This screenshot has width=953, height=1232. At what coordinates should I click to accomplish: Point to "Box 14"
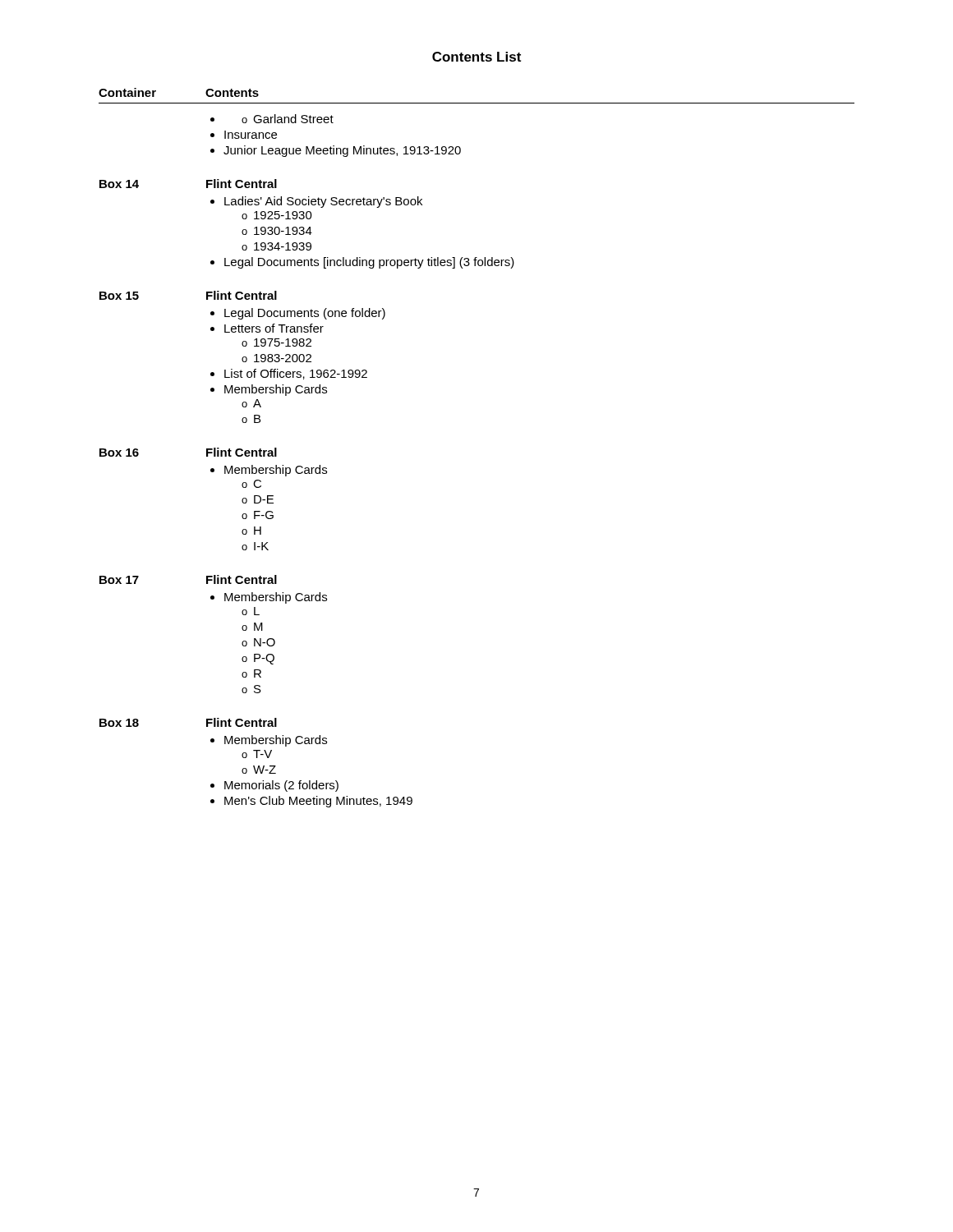[119, 184]
